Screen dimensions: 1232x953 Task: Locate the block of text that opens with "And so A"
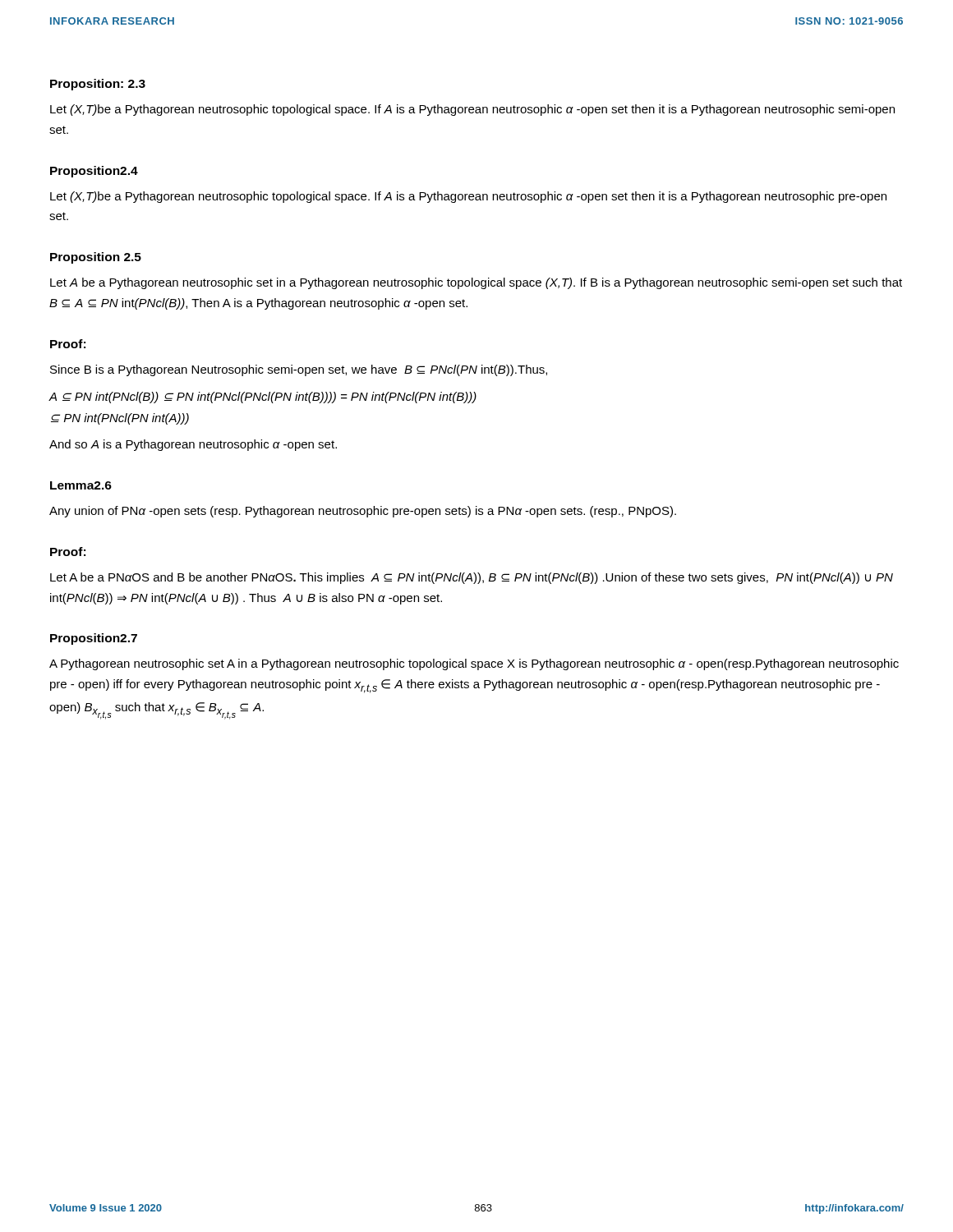pyautogui.click(x=194, y=444)
